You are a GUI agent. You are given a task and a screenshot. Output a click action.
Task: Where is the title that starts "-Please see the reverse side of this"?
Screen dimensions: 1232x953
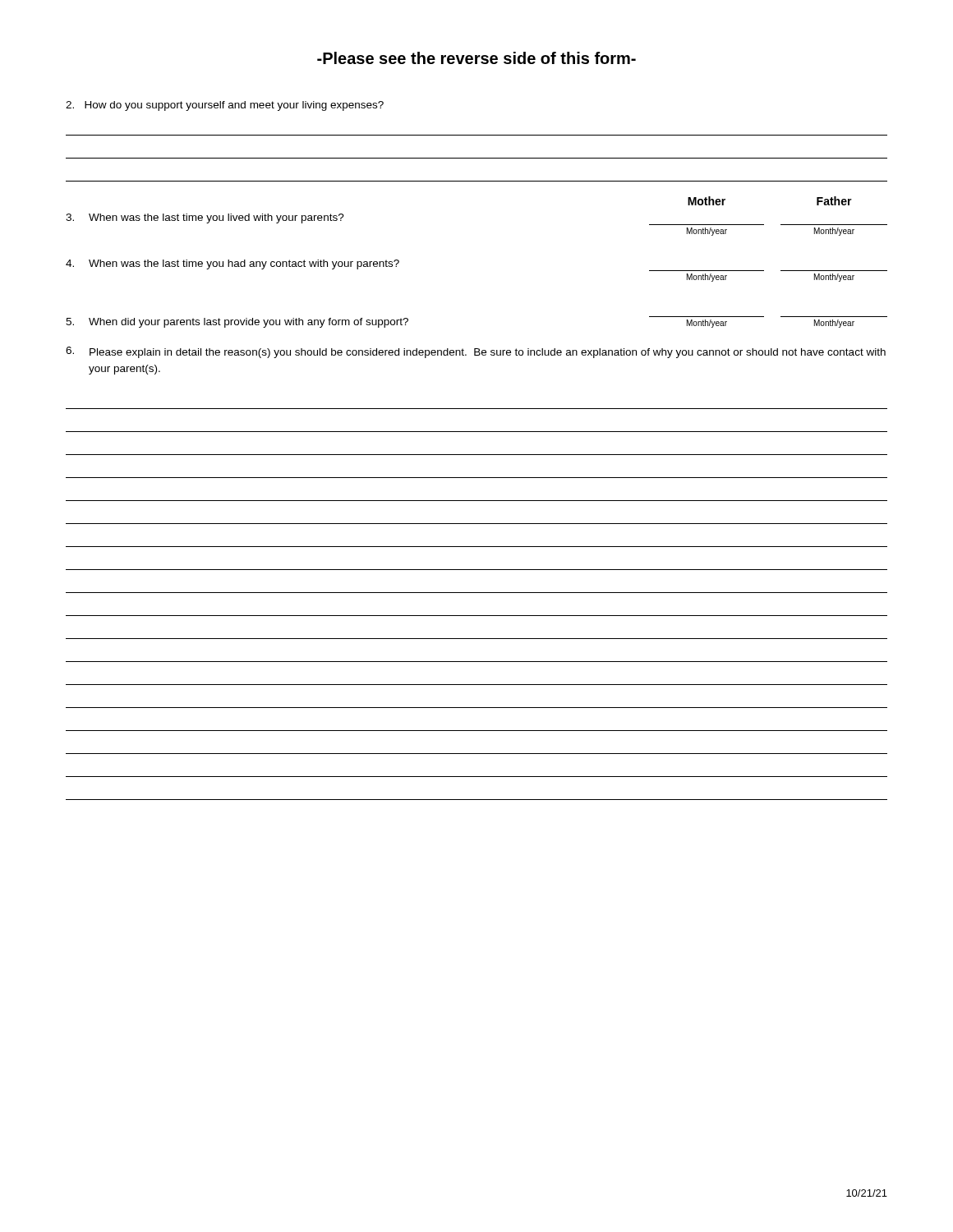click(x=476, y=58)
